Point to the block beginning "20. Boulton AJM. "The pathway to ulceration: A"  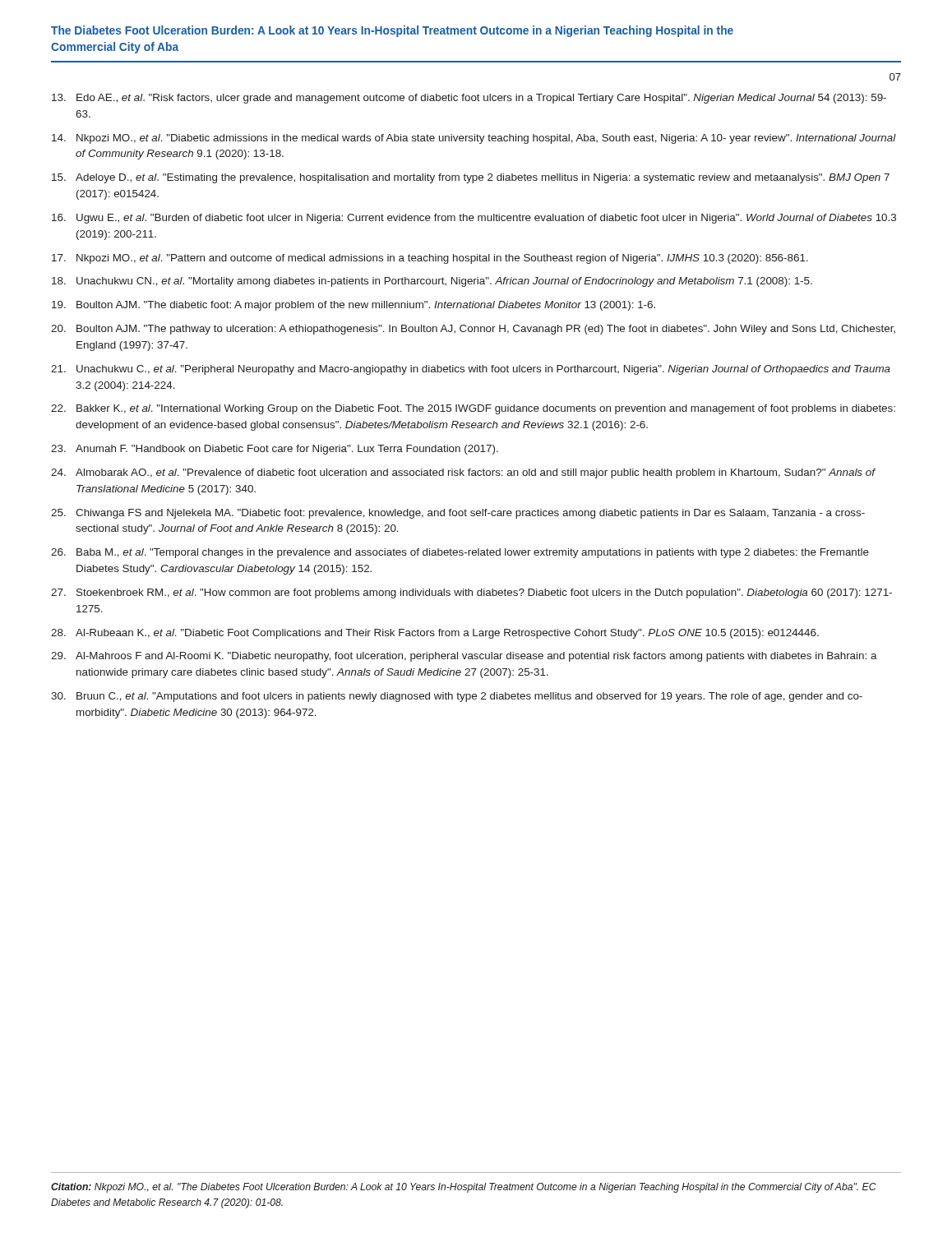[476, 337]
